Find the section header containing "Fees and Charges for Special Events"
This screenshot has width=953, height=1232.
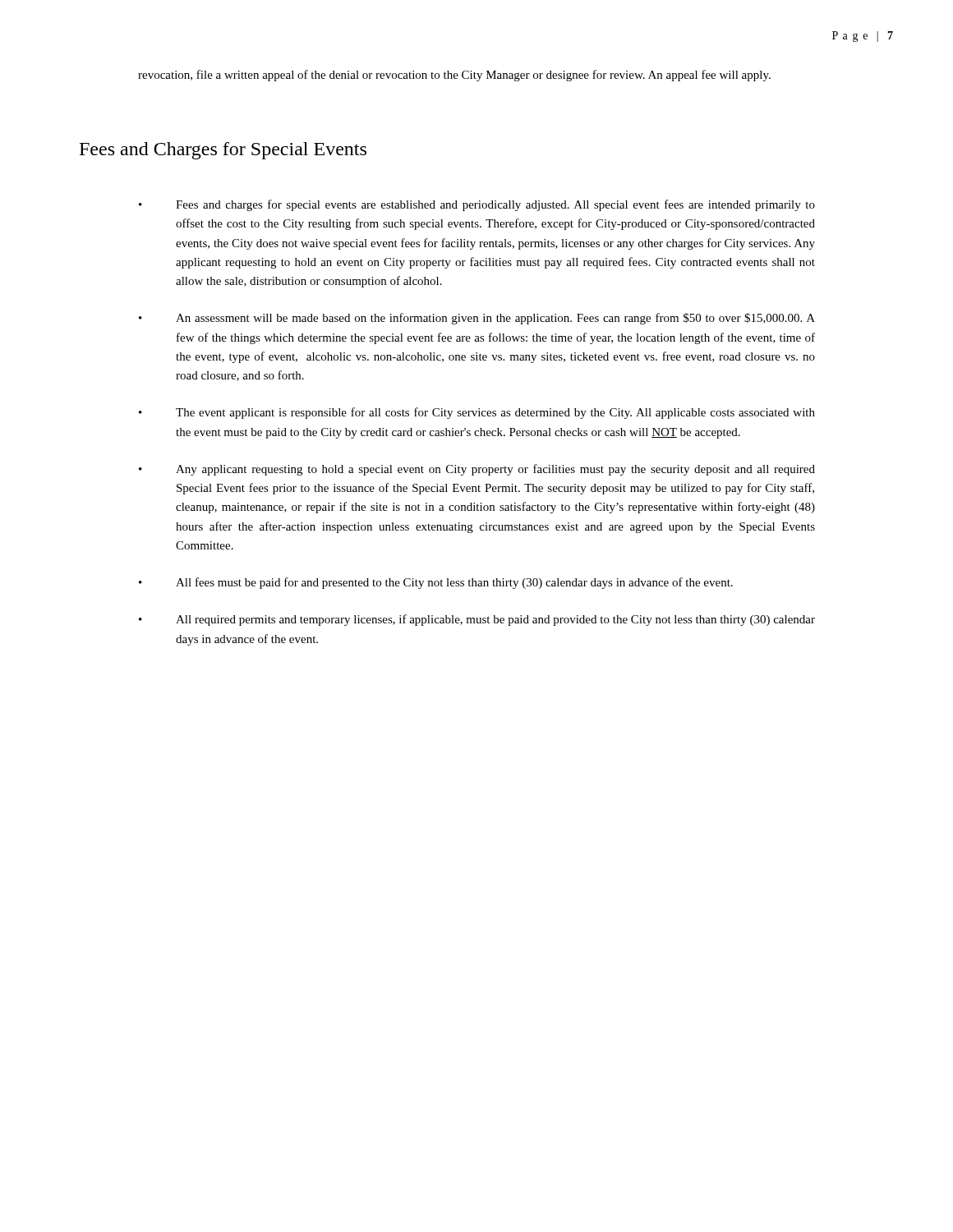[x=223, y=149]
